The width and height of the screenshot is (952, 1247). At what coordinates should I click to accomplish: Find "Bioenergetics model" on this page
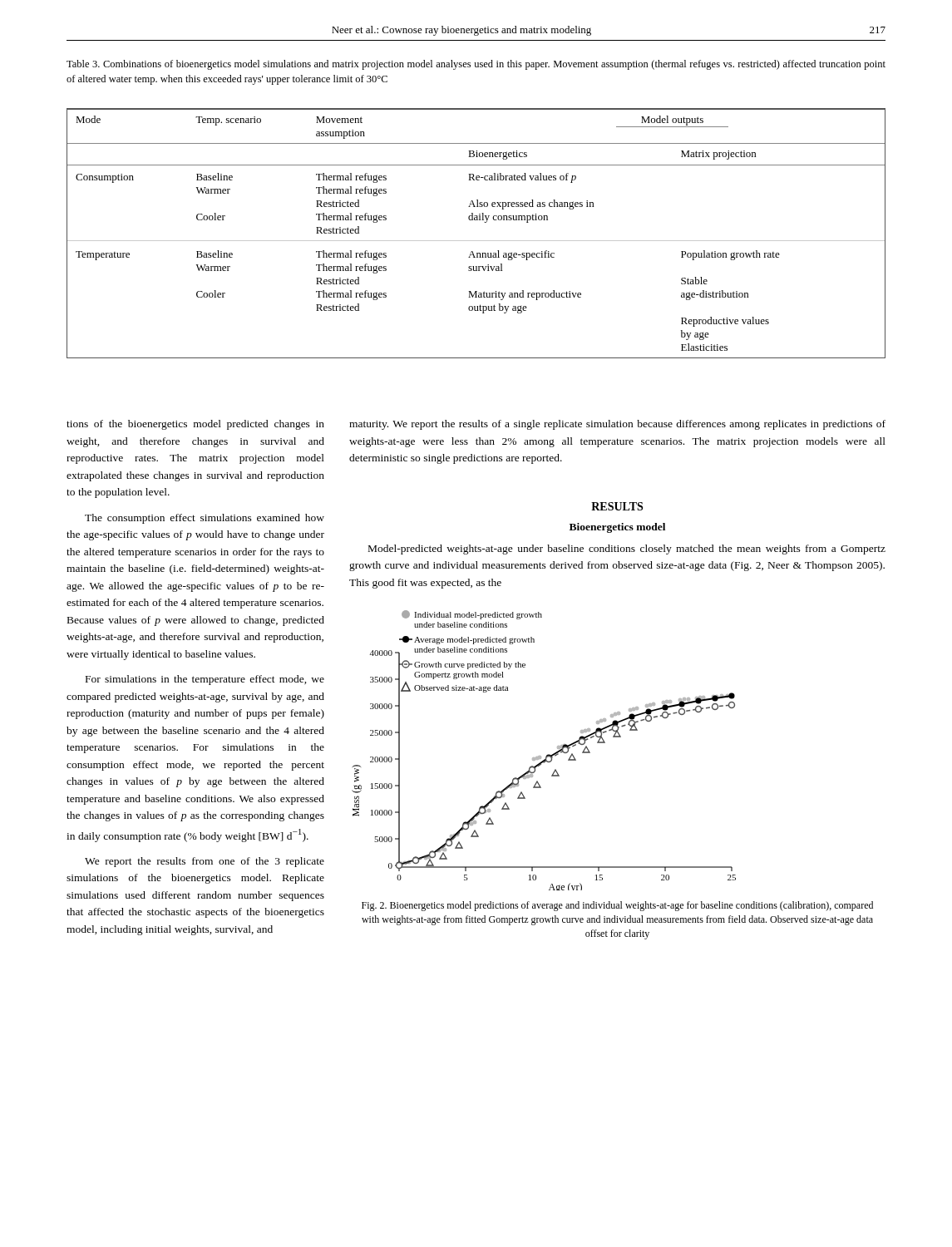tap(617, 527)
